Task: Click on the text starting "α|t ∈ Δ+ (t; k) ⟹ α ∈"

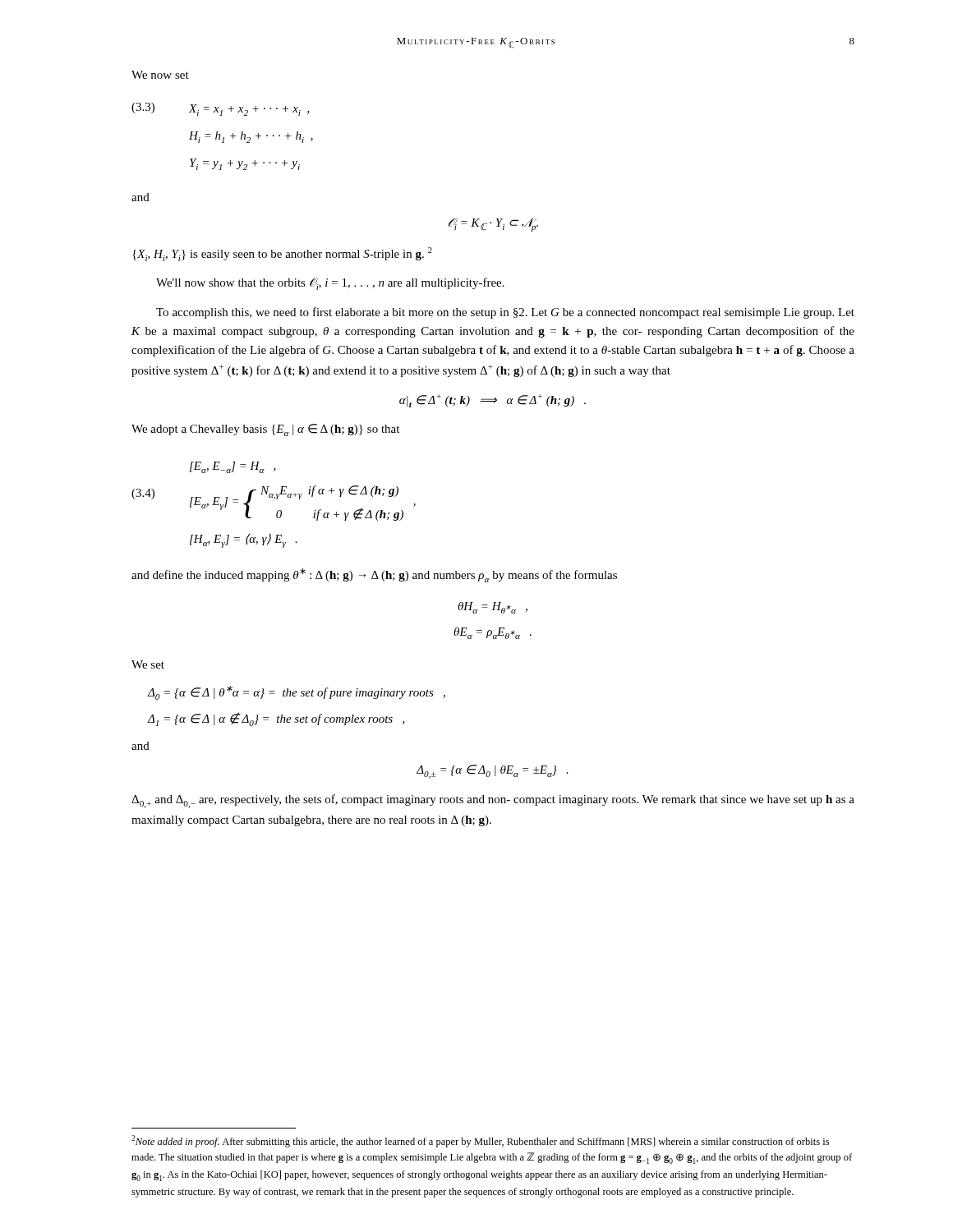Action: pos(493,400)
